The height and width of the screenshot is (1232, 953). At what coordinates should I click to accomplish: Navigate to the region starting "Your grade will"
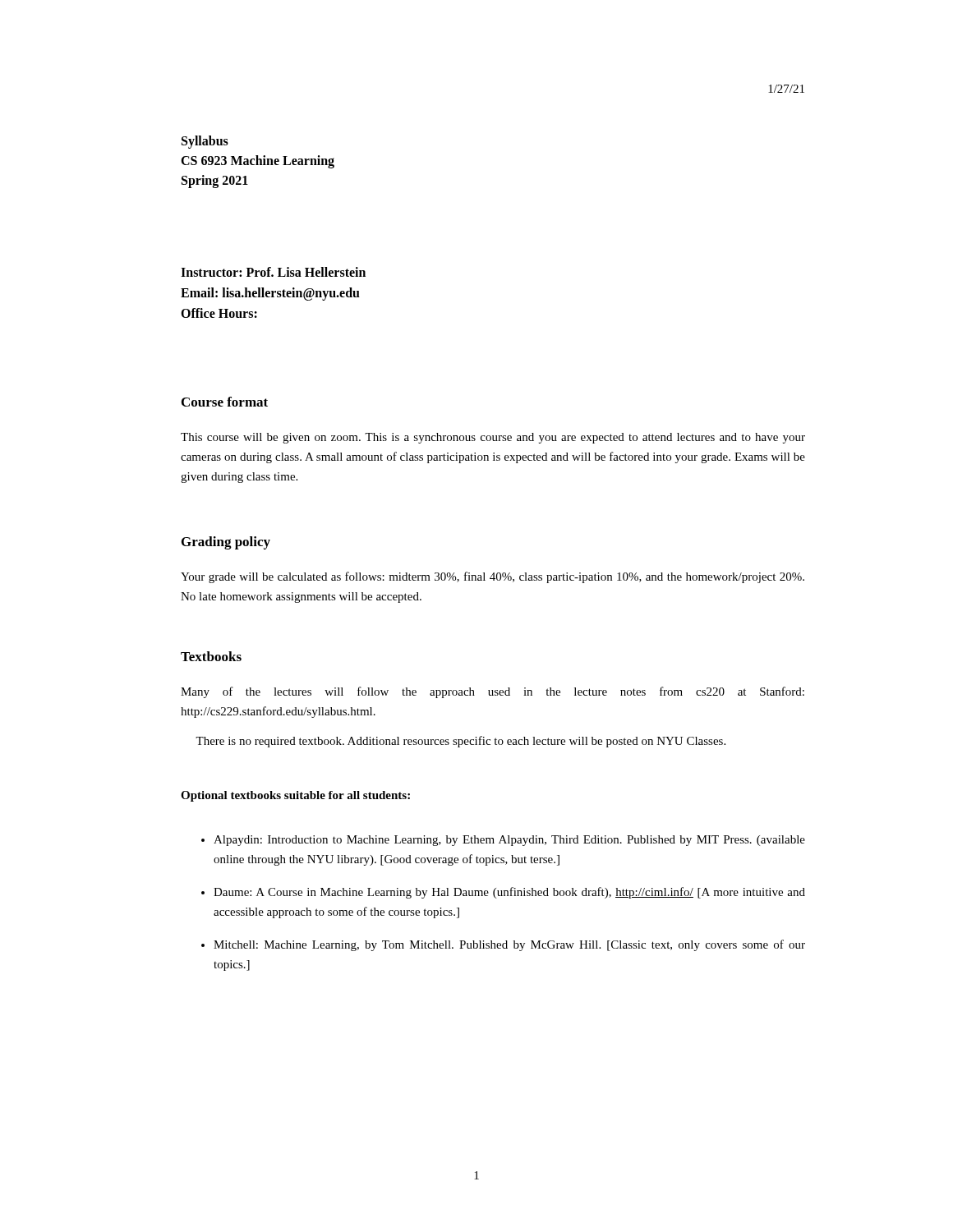pyautogui.click(x=493, y=586)
